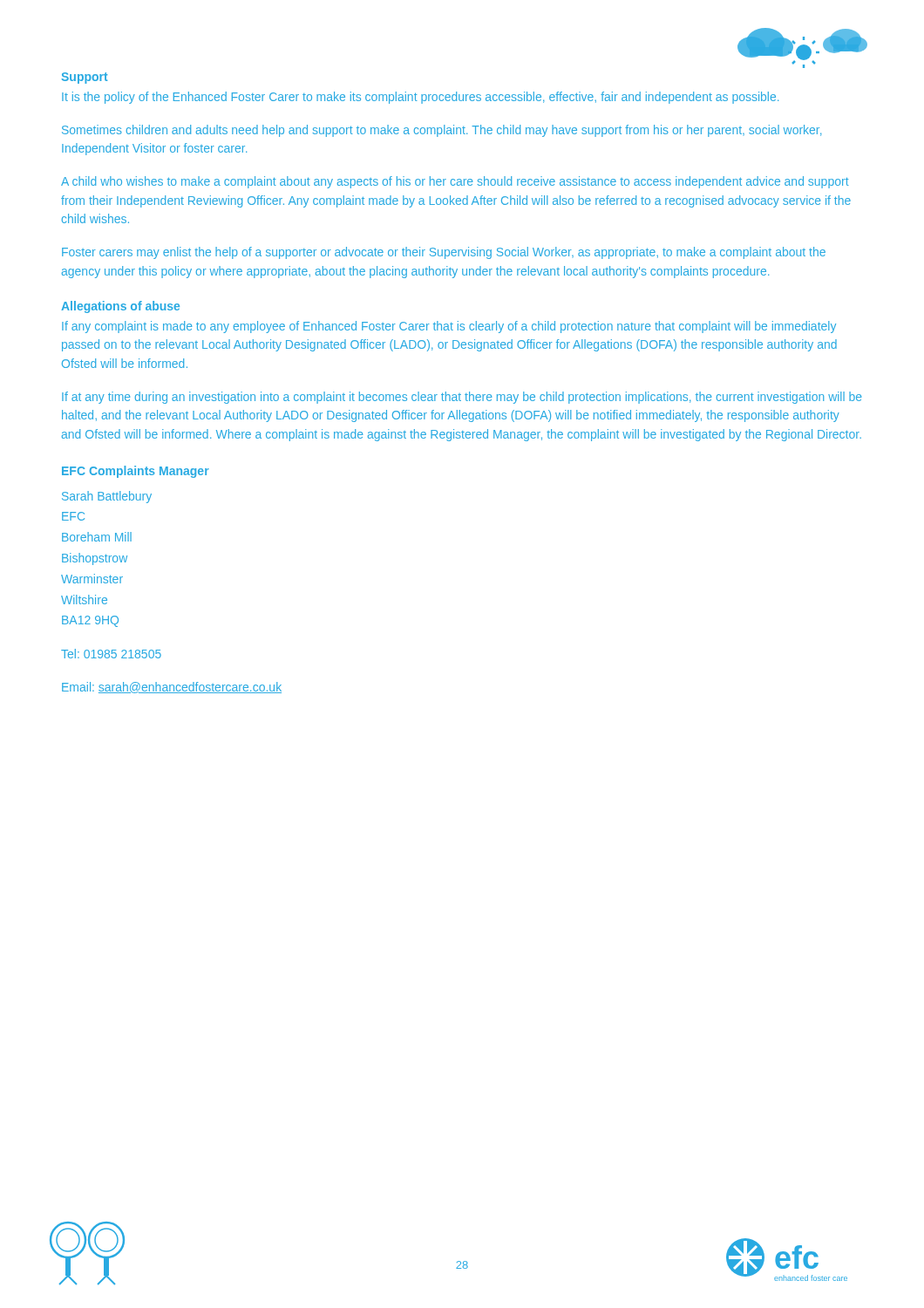Find the text block that says "If any complaint is made"
The image size is (924, 1308).
pyautogui.click(x=449, y=345)
